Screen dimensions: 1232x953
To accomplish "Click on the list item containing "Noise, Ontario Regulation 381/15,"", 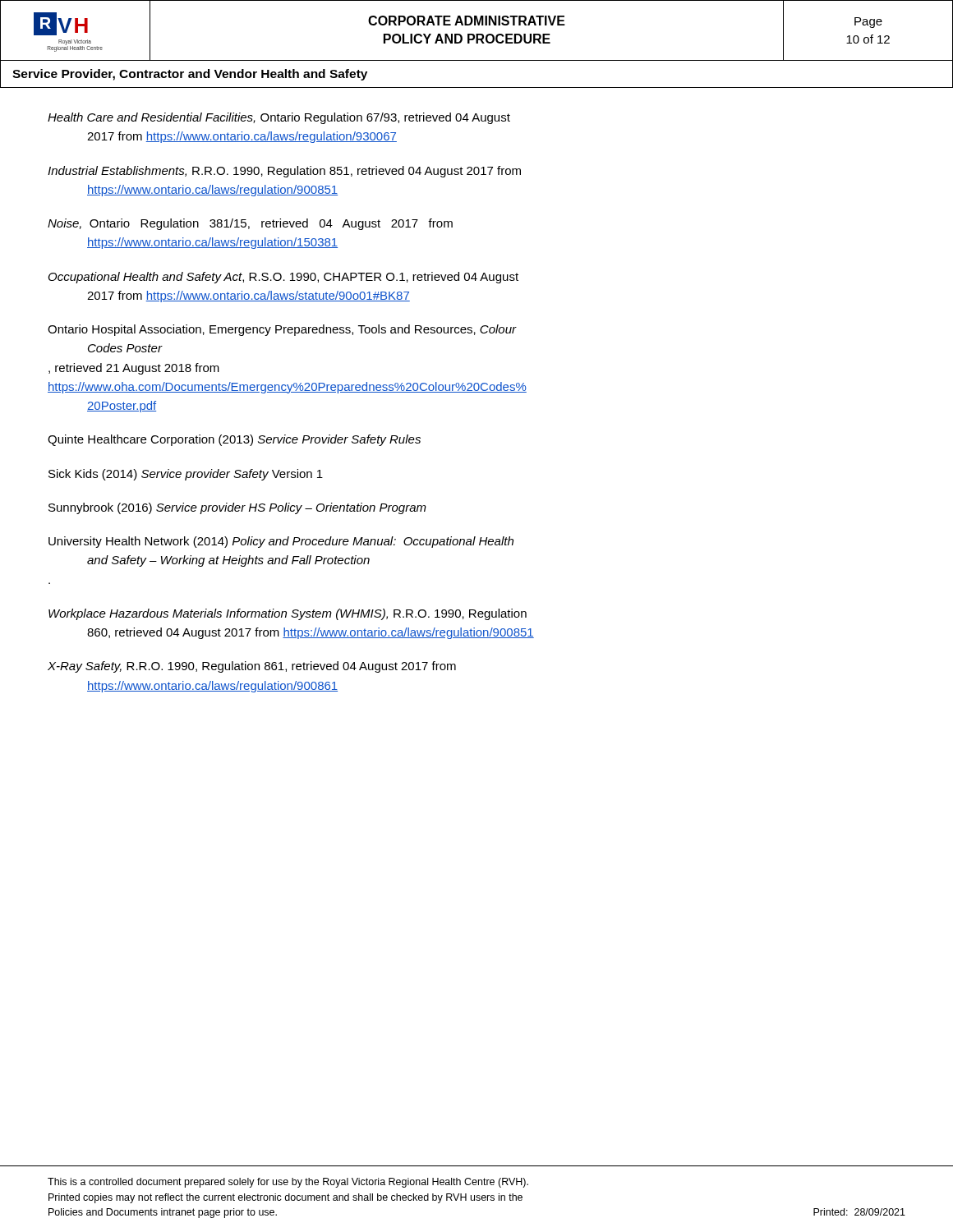I will click(x=250, y=224).
